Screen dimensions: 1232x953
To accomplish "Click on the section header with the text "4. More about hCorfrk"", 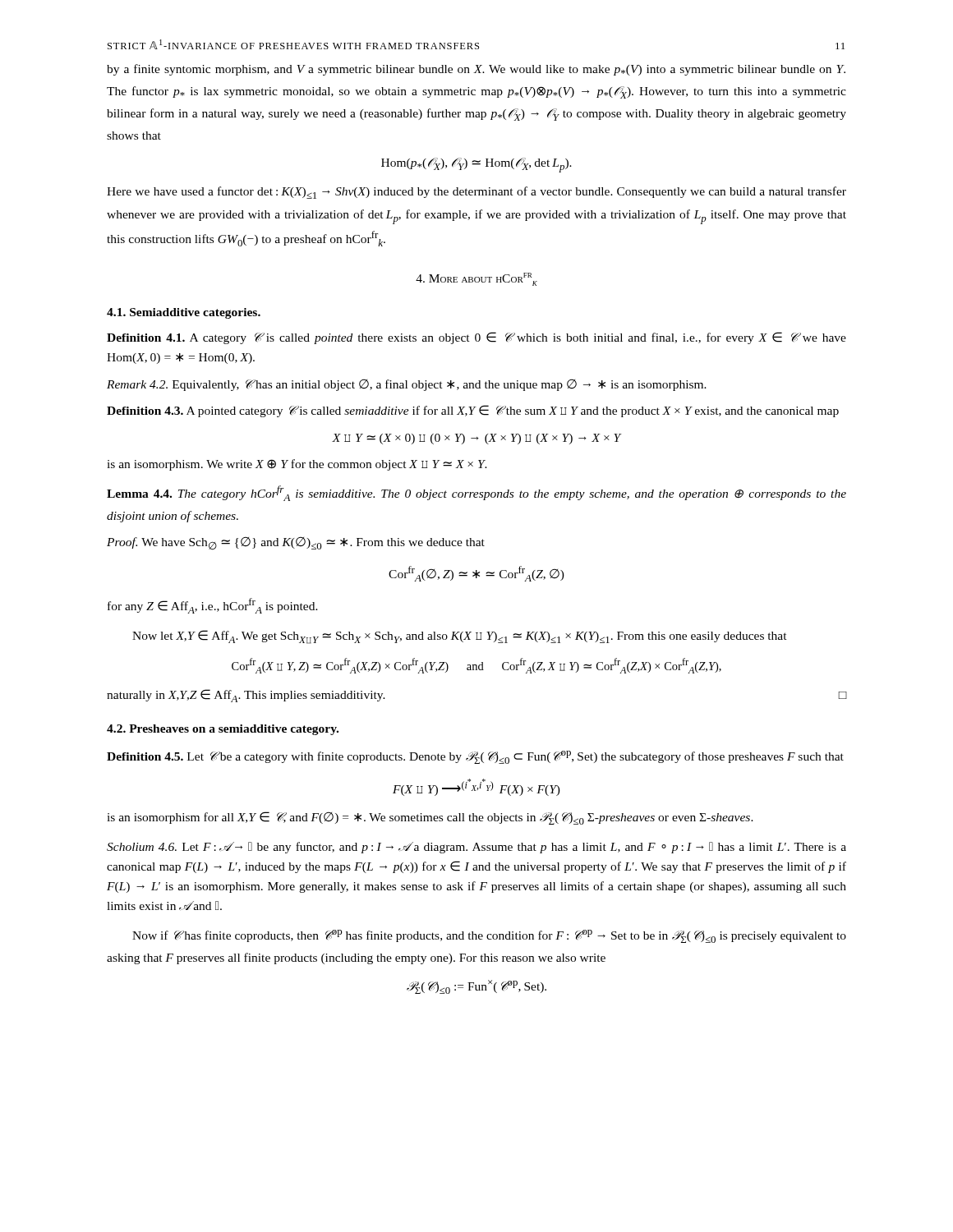I will 476,278.
